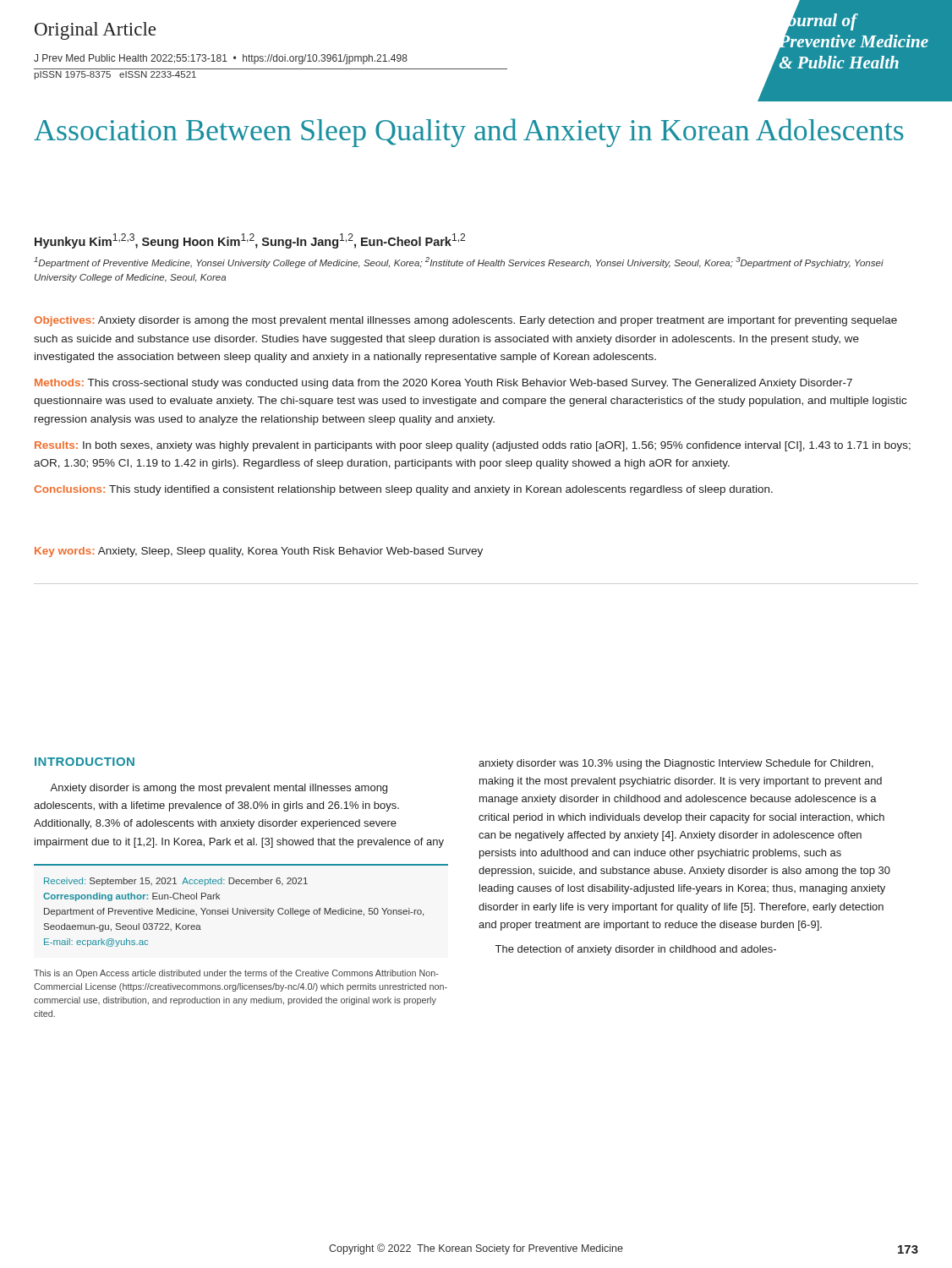
Task: Point to the block beginning "J Prev Med Public Health 2022;55:173-181"
Action: (221, 58)
